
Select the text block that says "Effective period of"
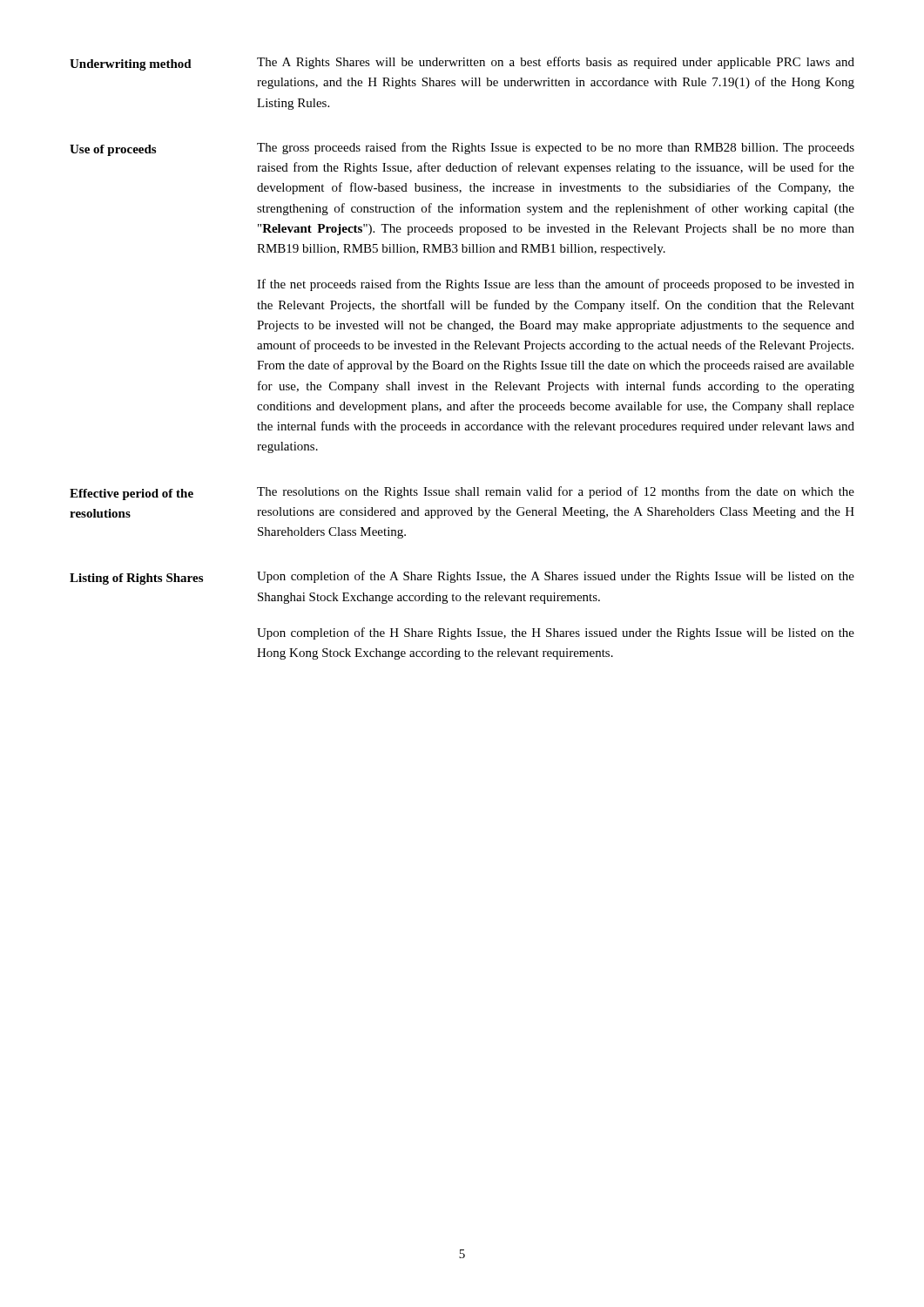132,503
